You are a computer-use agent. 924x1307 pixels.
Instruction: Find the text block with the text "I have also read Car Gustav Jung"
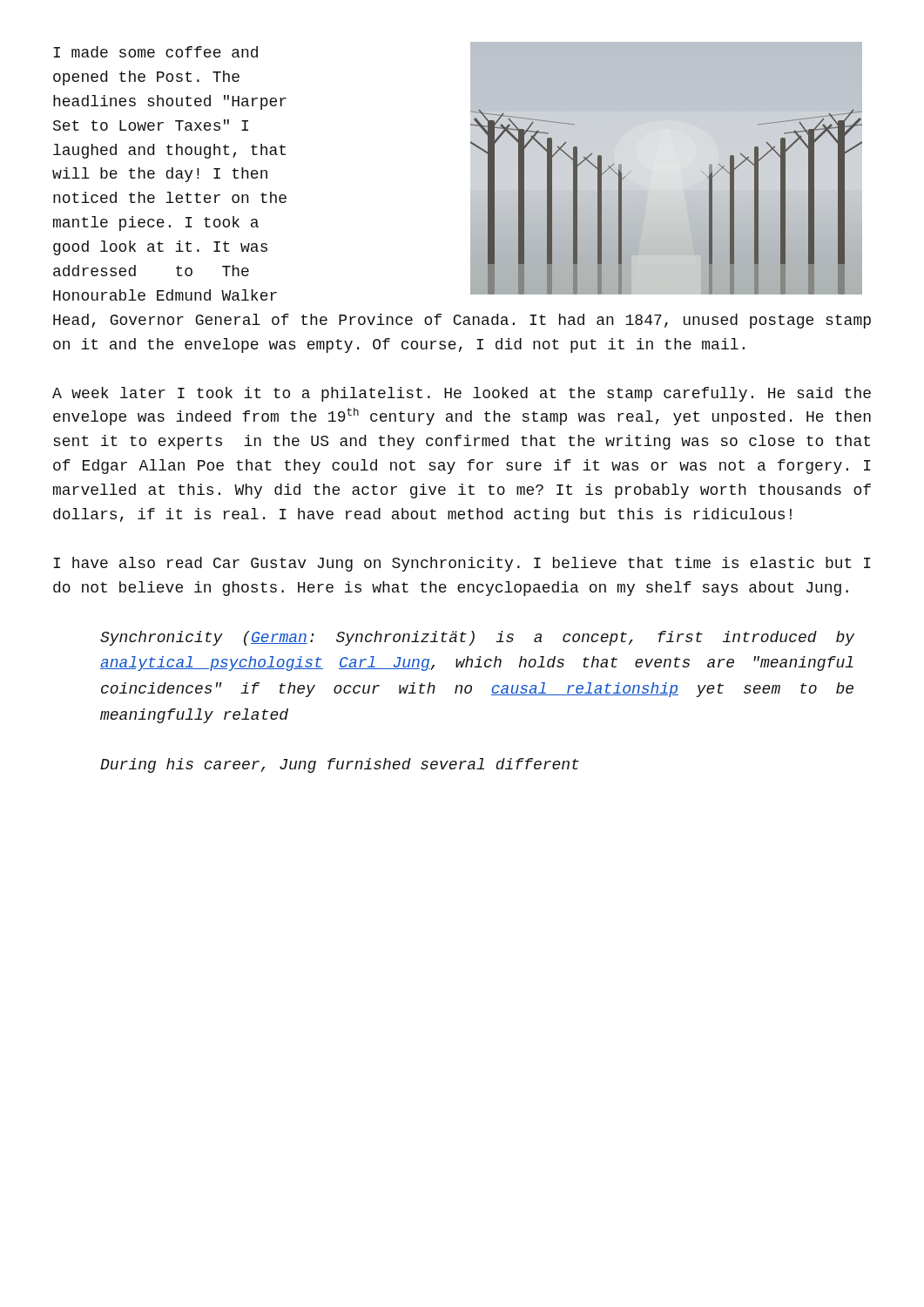point(462,576)
